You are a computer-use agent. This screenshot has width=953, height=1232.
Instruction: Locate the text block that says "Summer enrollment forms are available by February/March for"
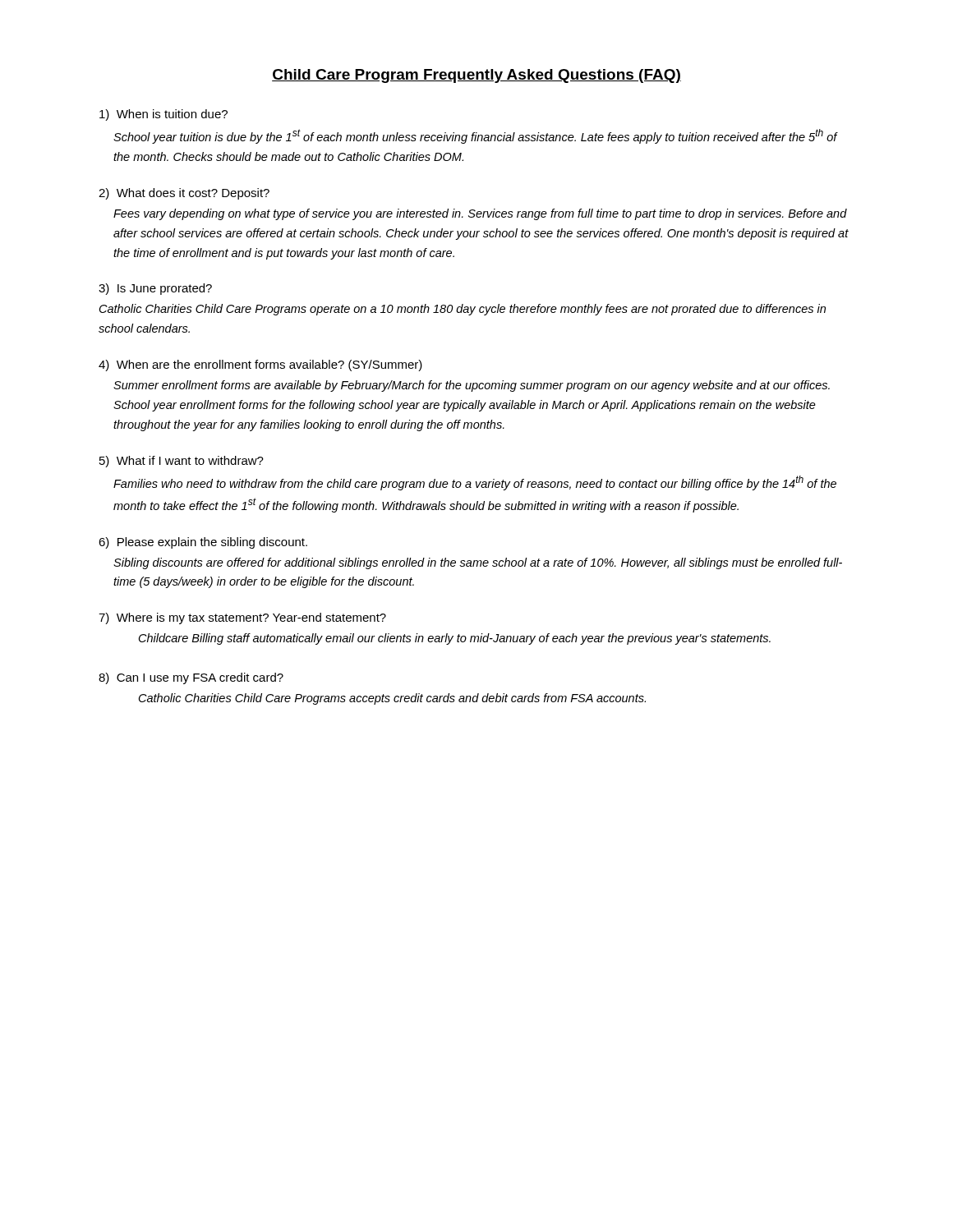[472, 405]
